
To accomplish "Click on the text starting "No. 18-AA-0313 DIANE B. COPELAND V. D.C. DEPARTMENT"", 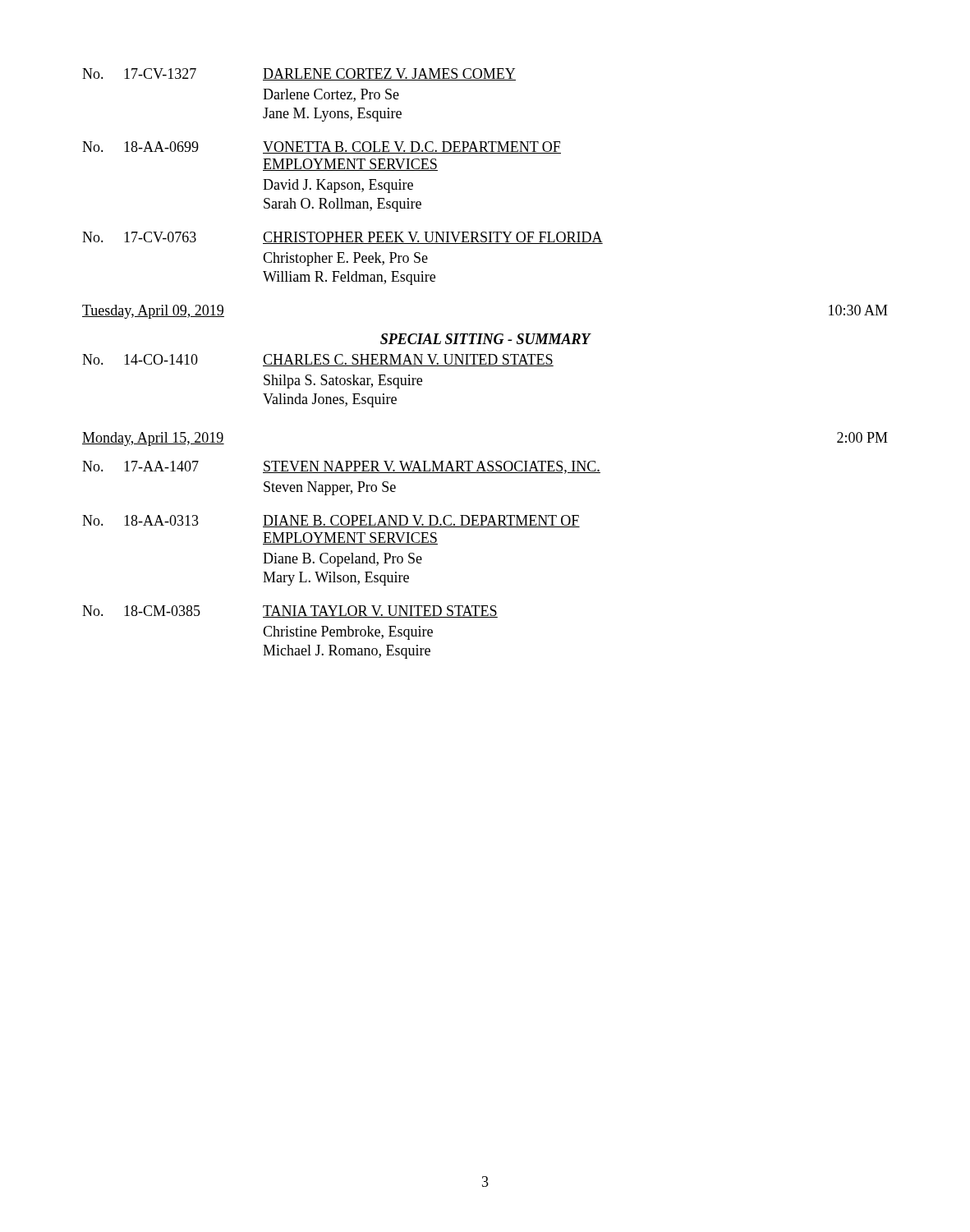I will (x=331, y=521).
